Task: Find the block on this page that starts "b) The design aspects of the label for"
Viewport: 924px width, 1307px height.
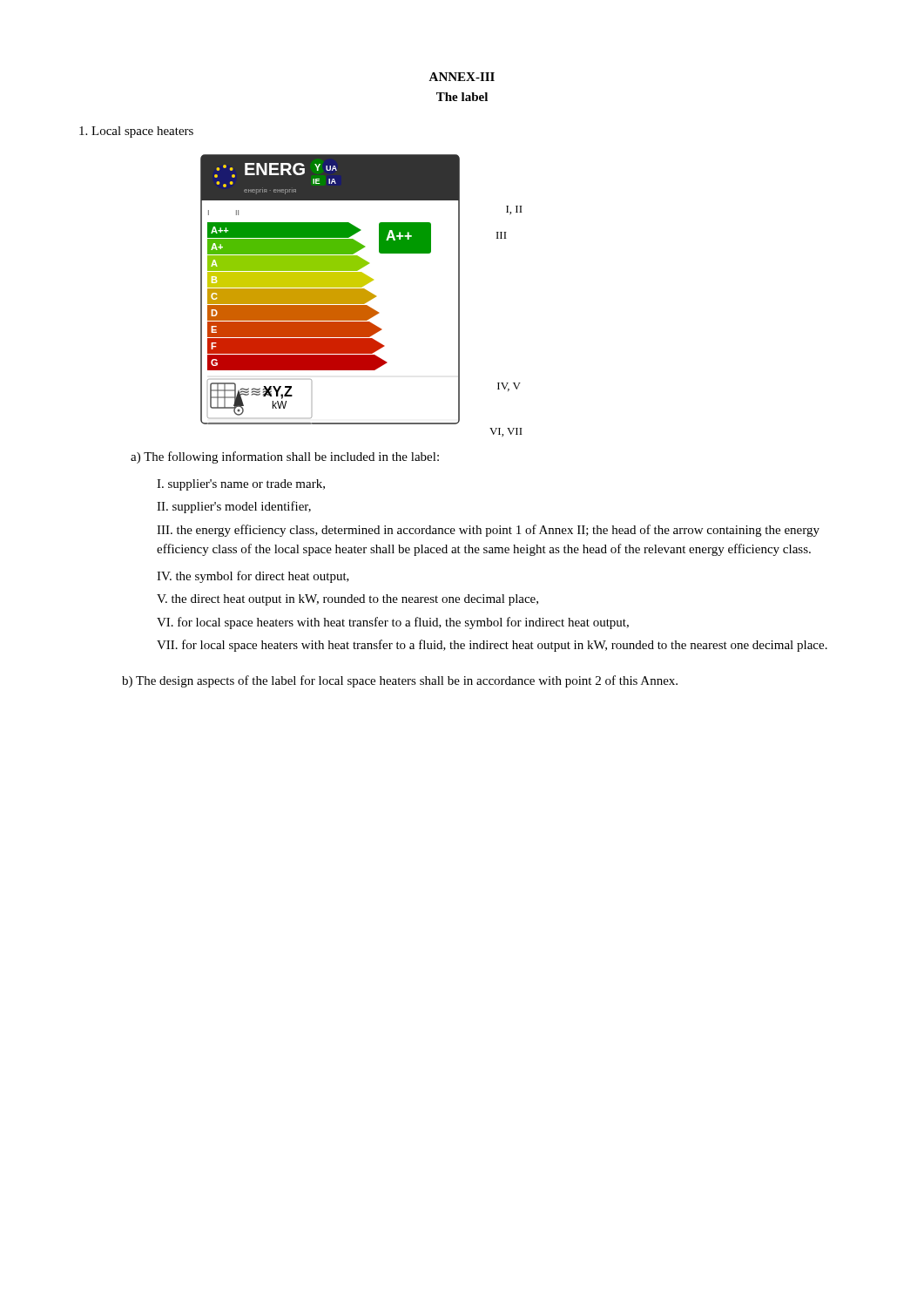Action: pos(400,680)
